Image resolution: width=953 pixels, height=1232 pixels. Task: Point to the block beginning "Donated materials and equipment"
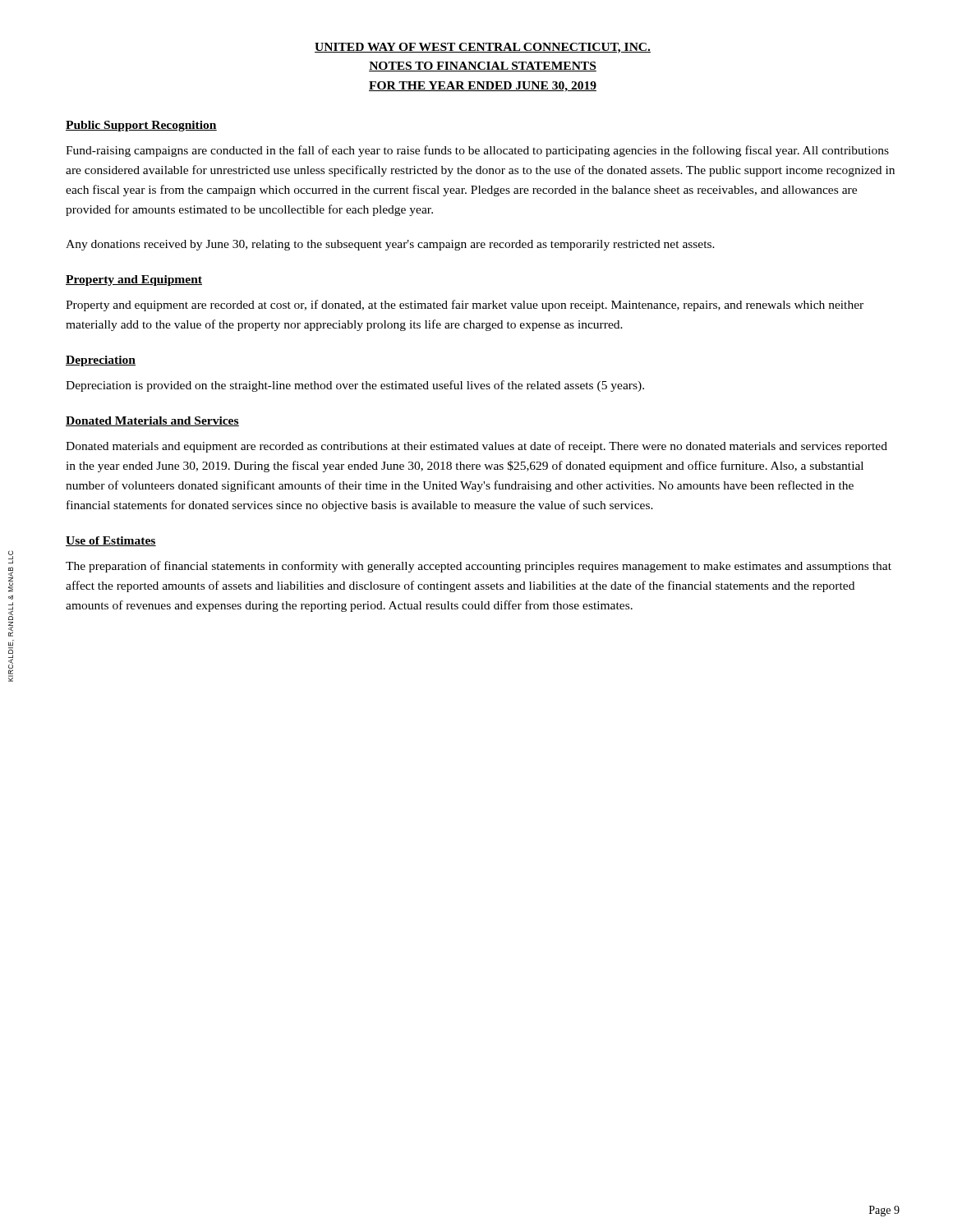coord(476,475)
